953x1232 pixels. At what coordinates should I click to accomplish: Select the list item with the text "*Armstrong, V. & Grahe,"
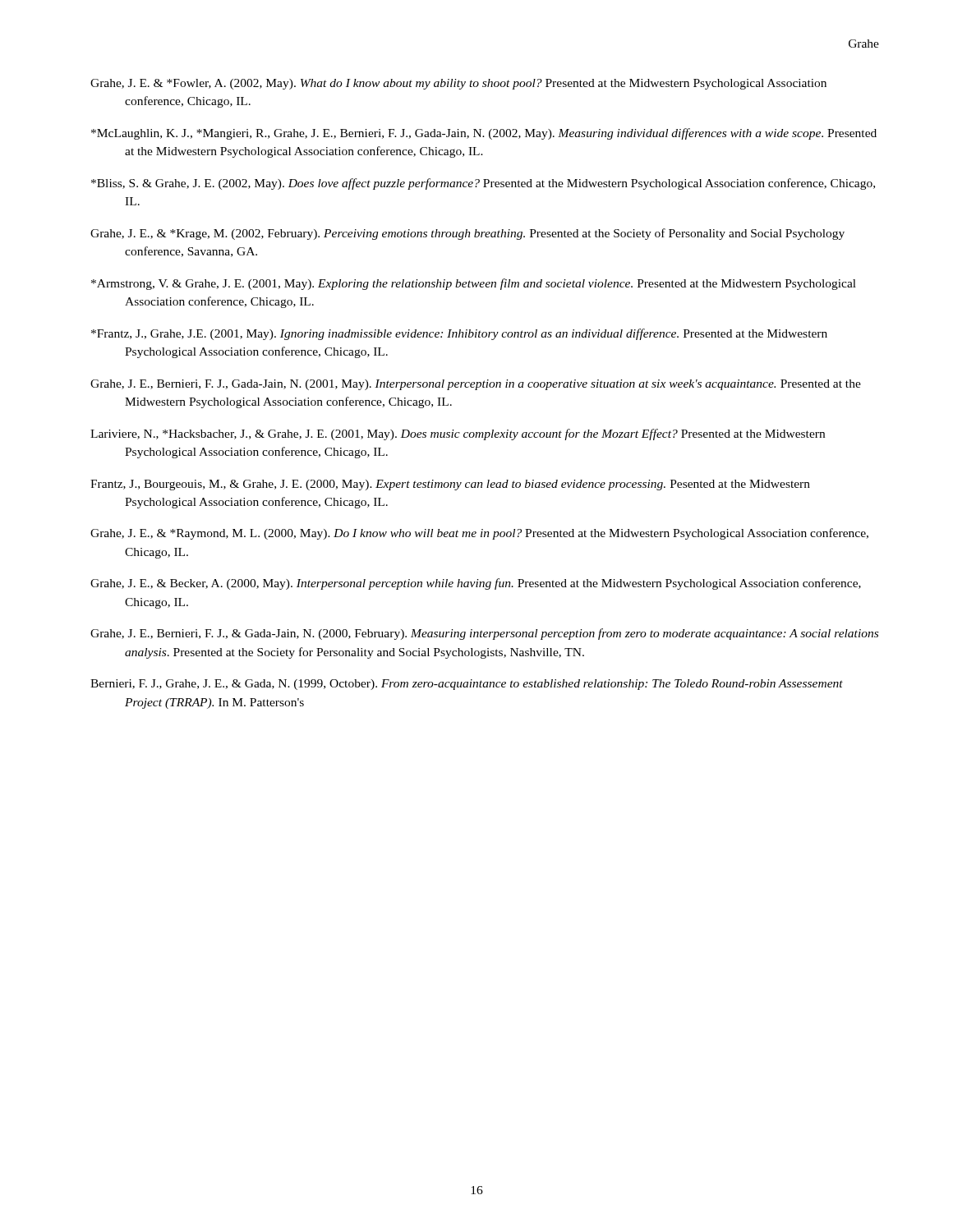pyautogui.click(x=473, y=292)
